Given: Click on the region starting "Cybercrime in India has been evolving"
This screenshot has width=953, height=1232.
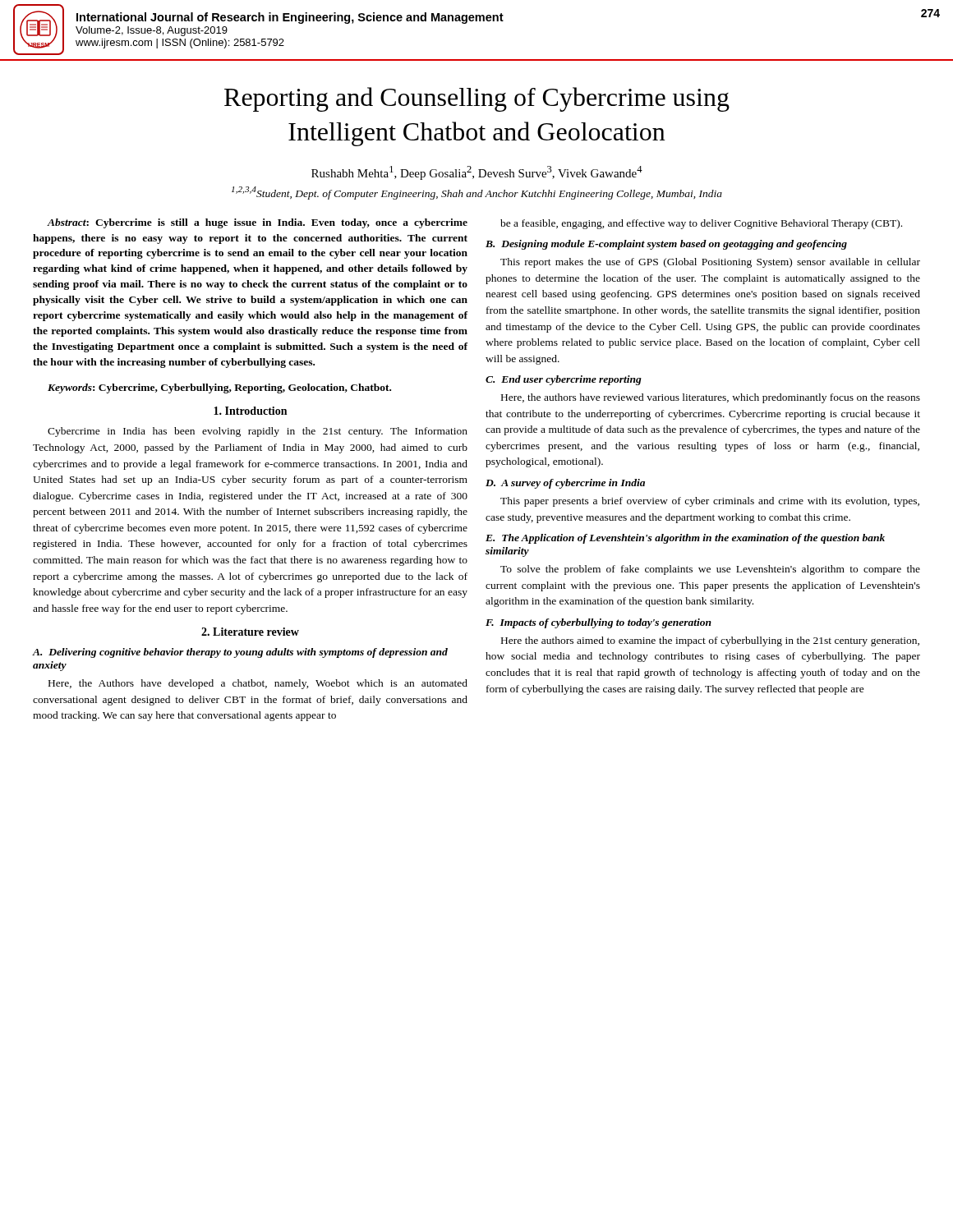Looking at the screenshot, I should click(x=250, y=520).
